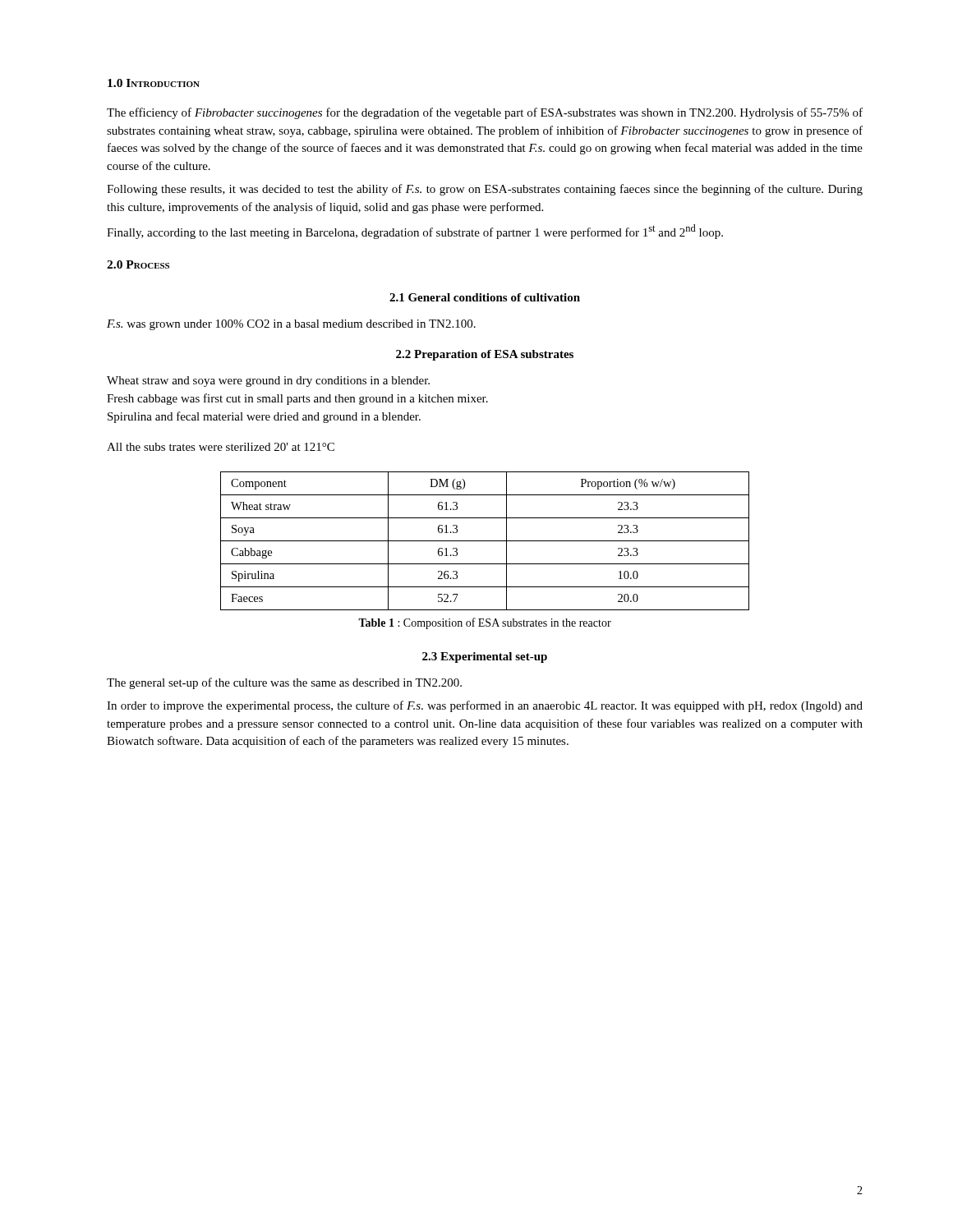Viewport: 953px width, 1232px height.
Task: Point to the block starting "1.0 Introduction"
Action: point(153,83)
